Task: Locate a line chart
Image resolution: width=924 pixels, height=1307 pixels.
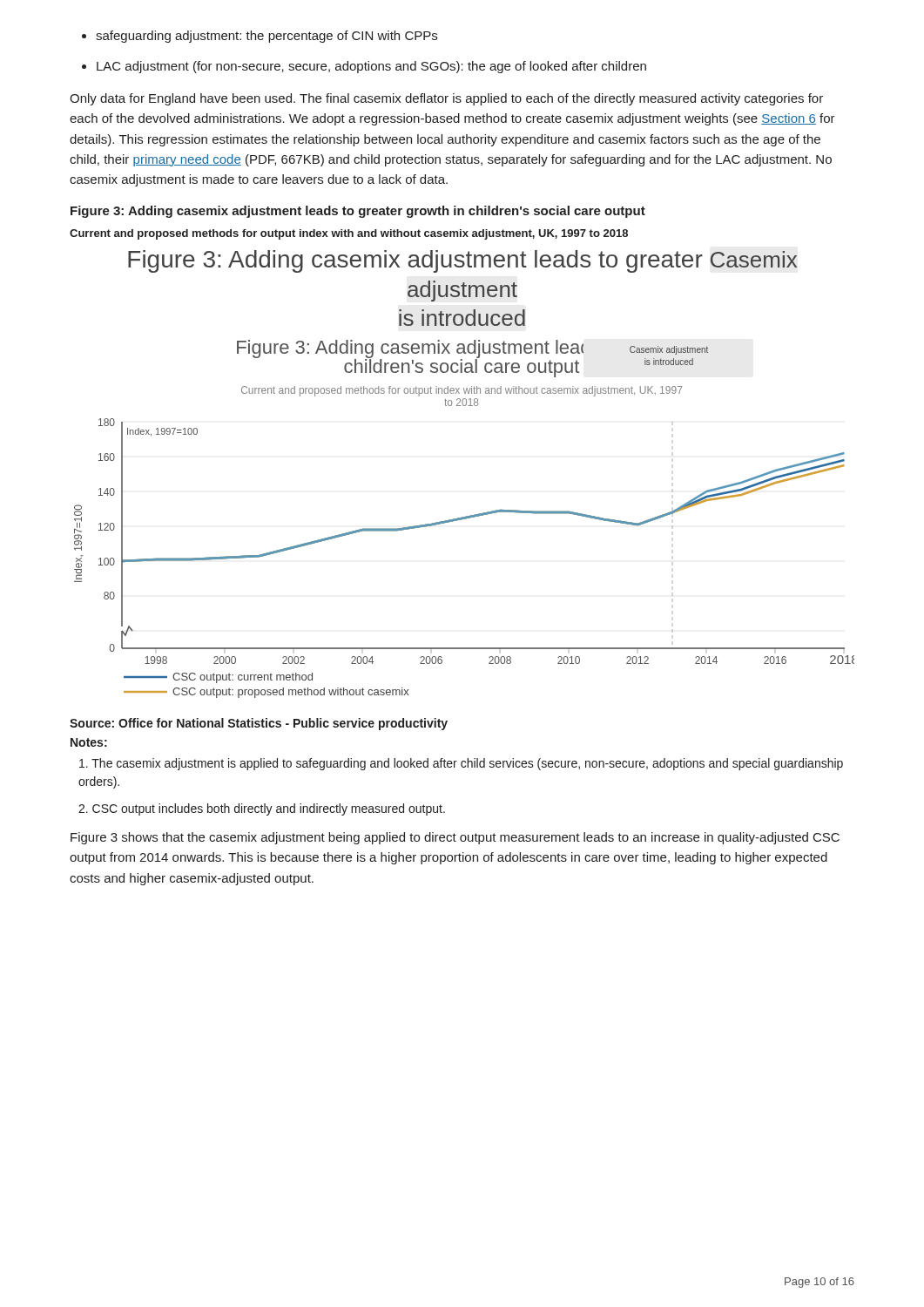Action: pos(462,464)
